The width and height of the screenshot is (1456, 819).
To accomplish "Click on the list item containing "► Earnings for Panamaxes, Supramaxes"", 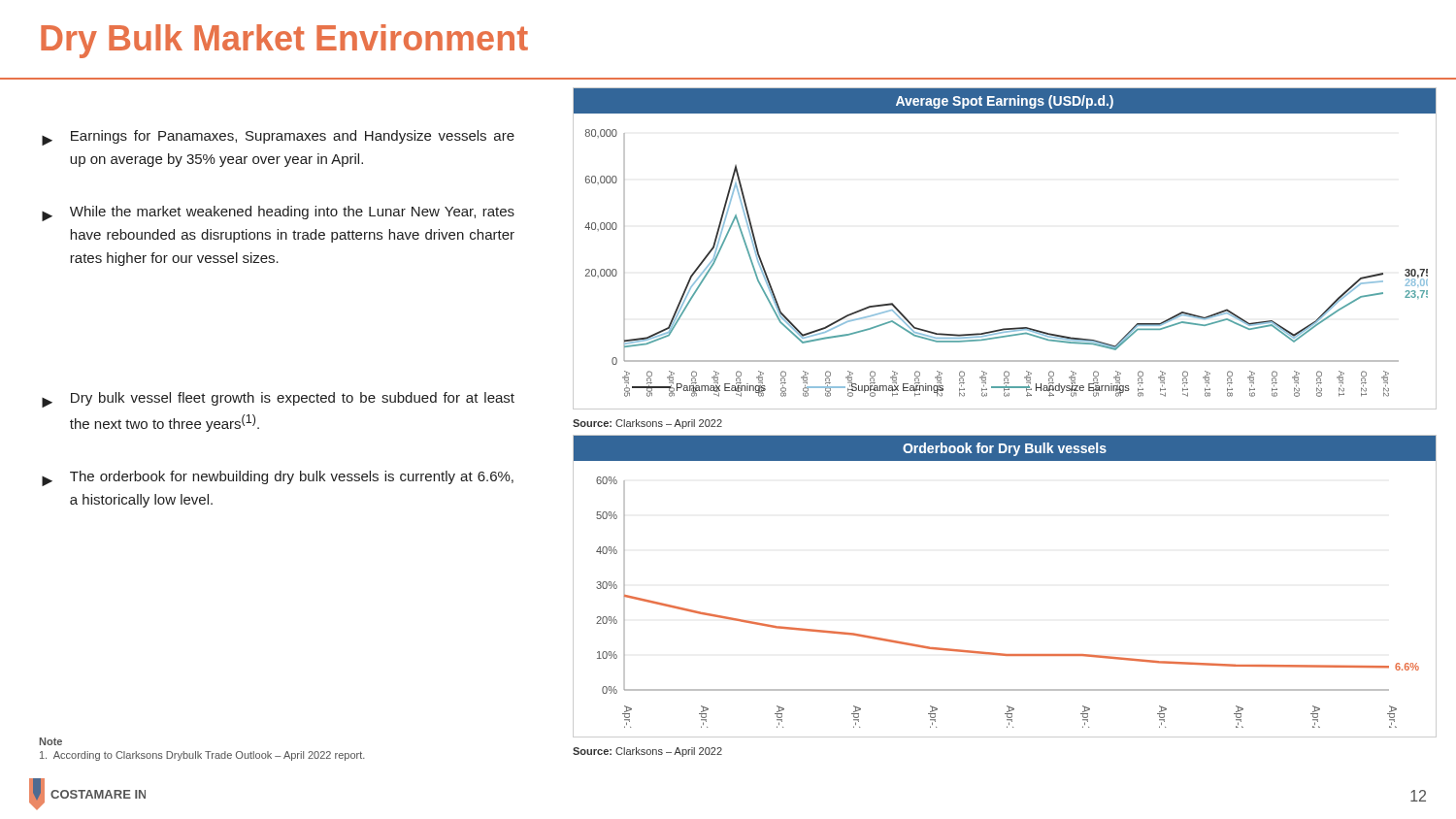I will (277, 148).
